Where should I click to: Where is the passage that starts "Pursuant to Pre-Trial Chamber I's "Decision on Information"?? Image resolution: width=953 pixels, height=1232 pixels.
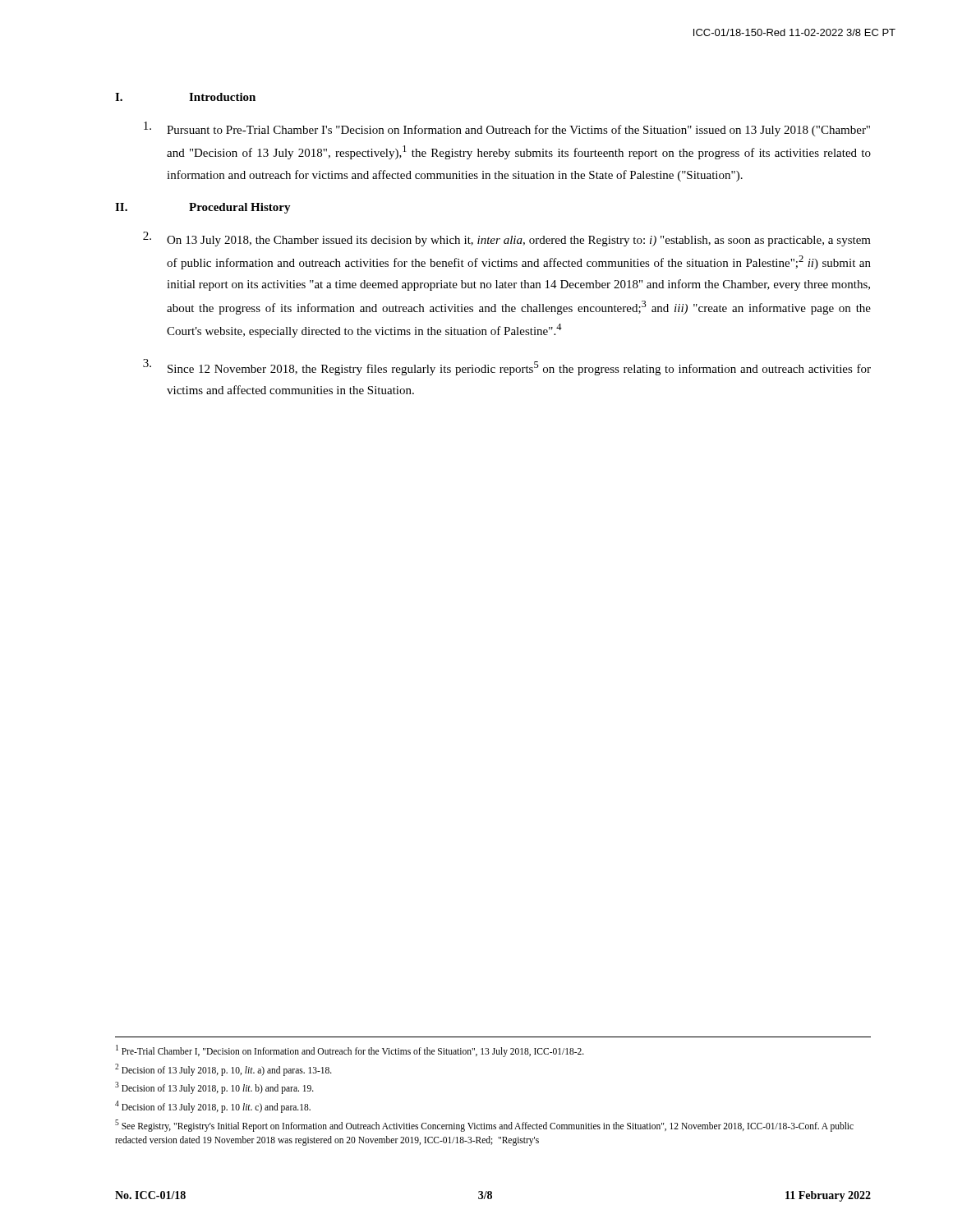[x=493, y=152]
